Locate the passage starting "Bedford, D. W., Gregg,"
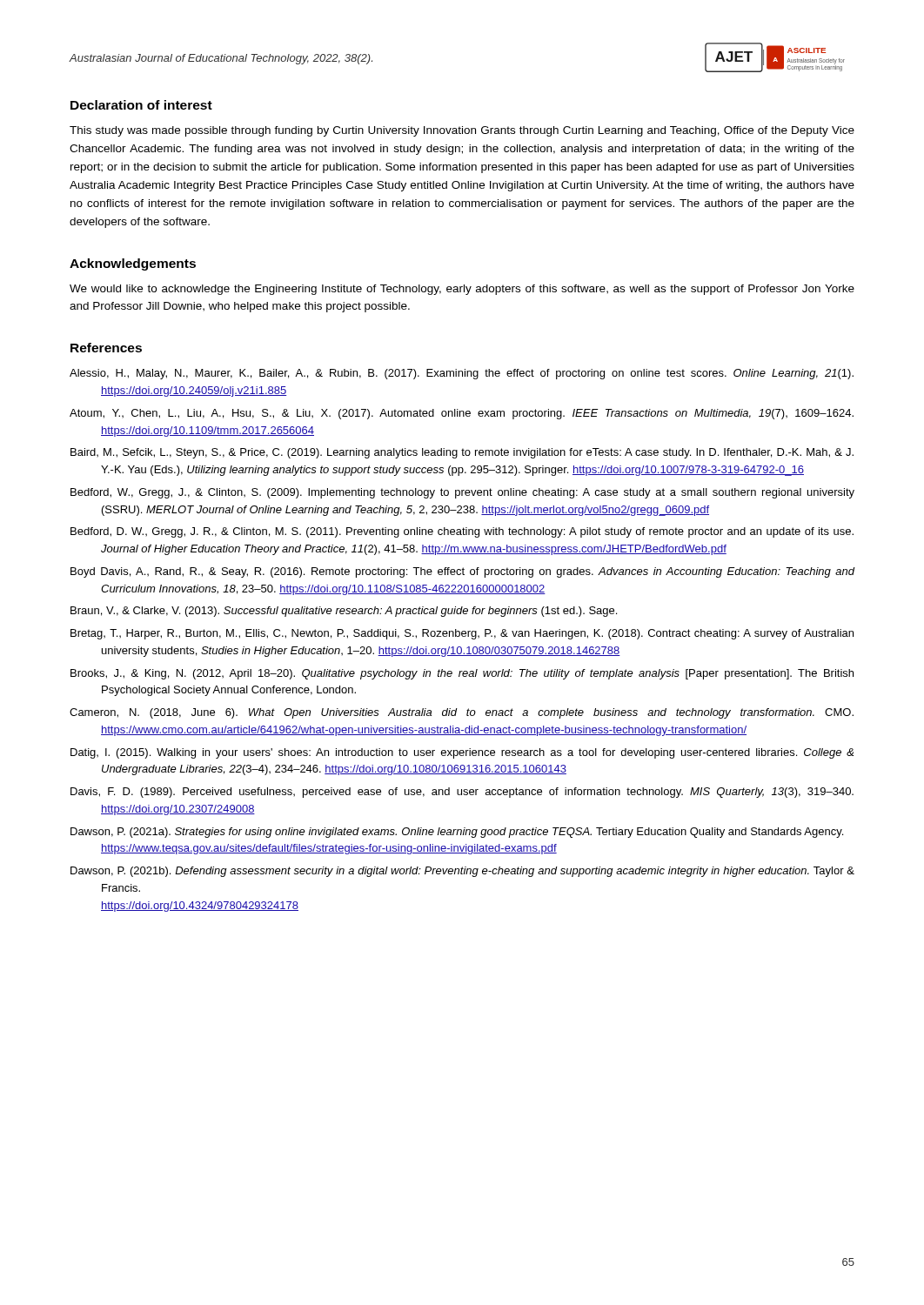 [x=462, y=540]
